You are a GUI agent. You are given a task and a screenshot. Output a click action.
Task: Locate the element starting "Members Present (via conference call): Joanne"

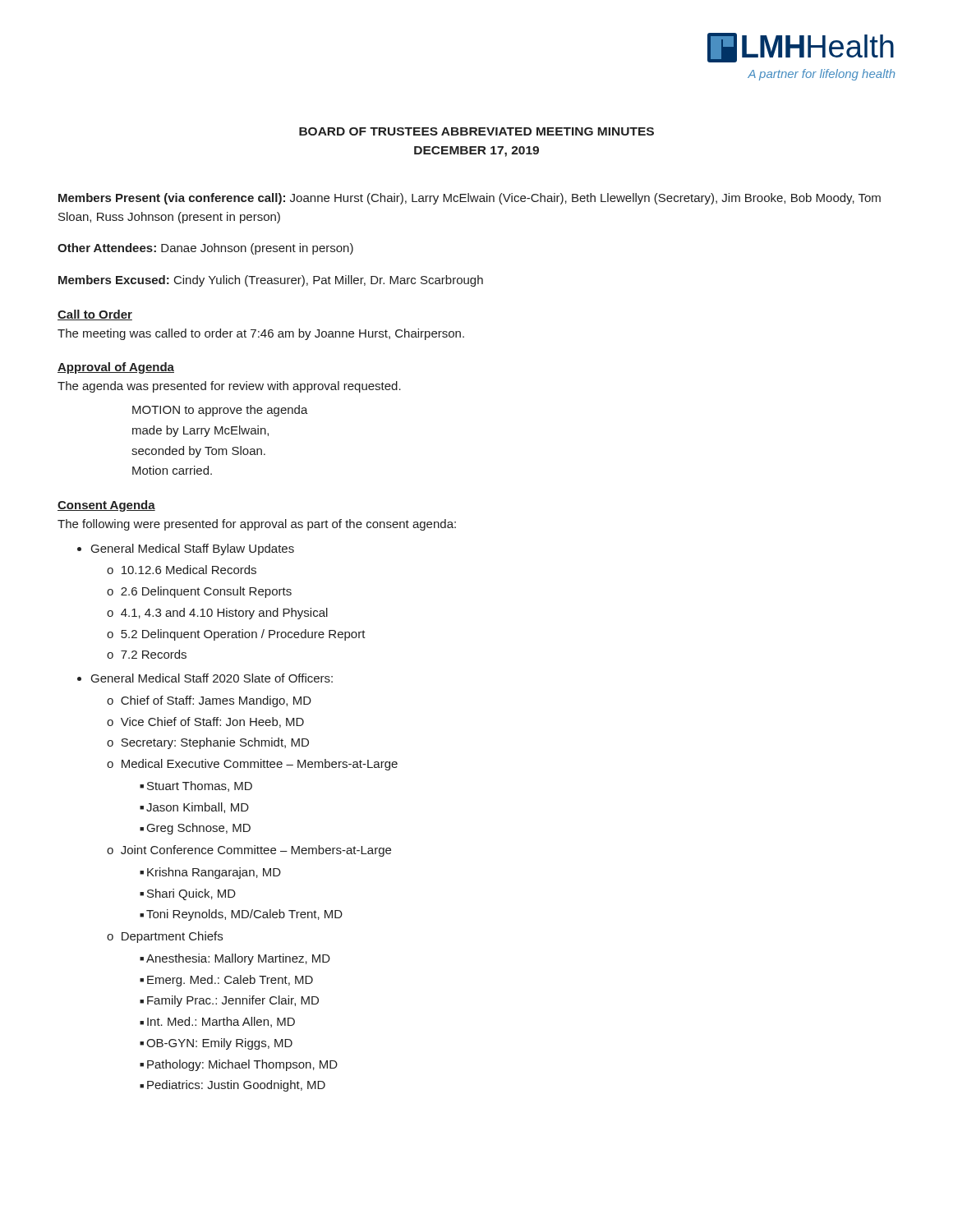469,207
